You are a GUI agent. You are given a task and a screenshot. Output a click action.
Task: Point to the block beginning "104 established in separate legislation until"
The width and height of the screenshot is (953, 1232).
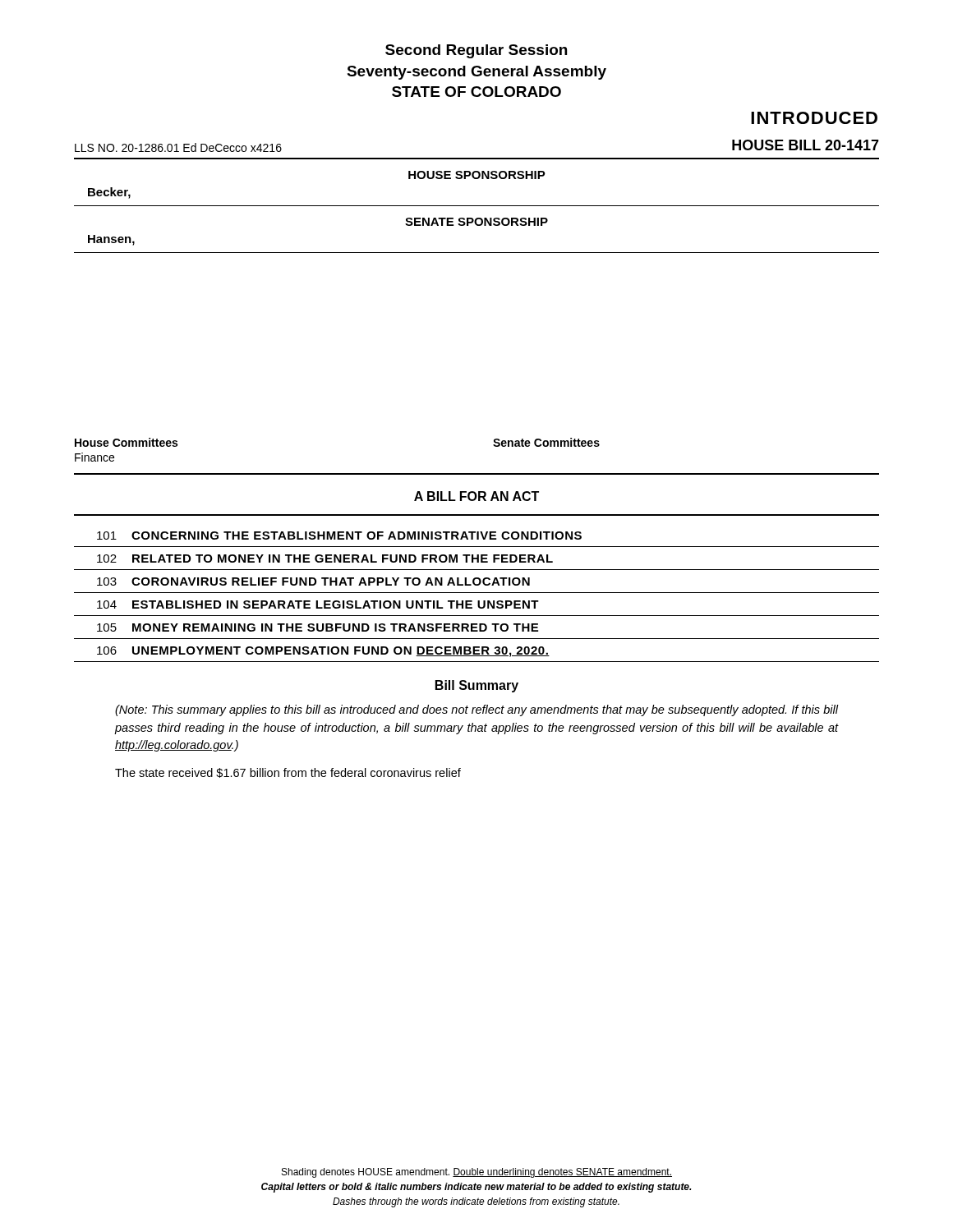click(x=306, y=604)
